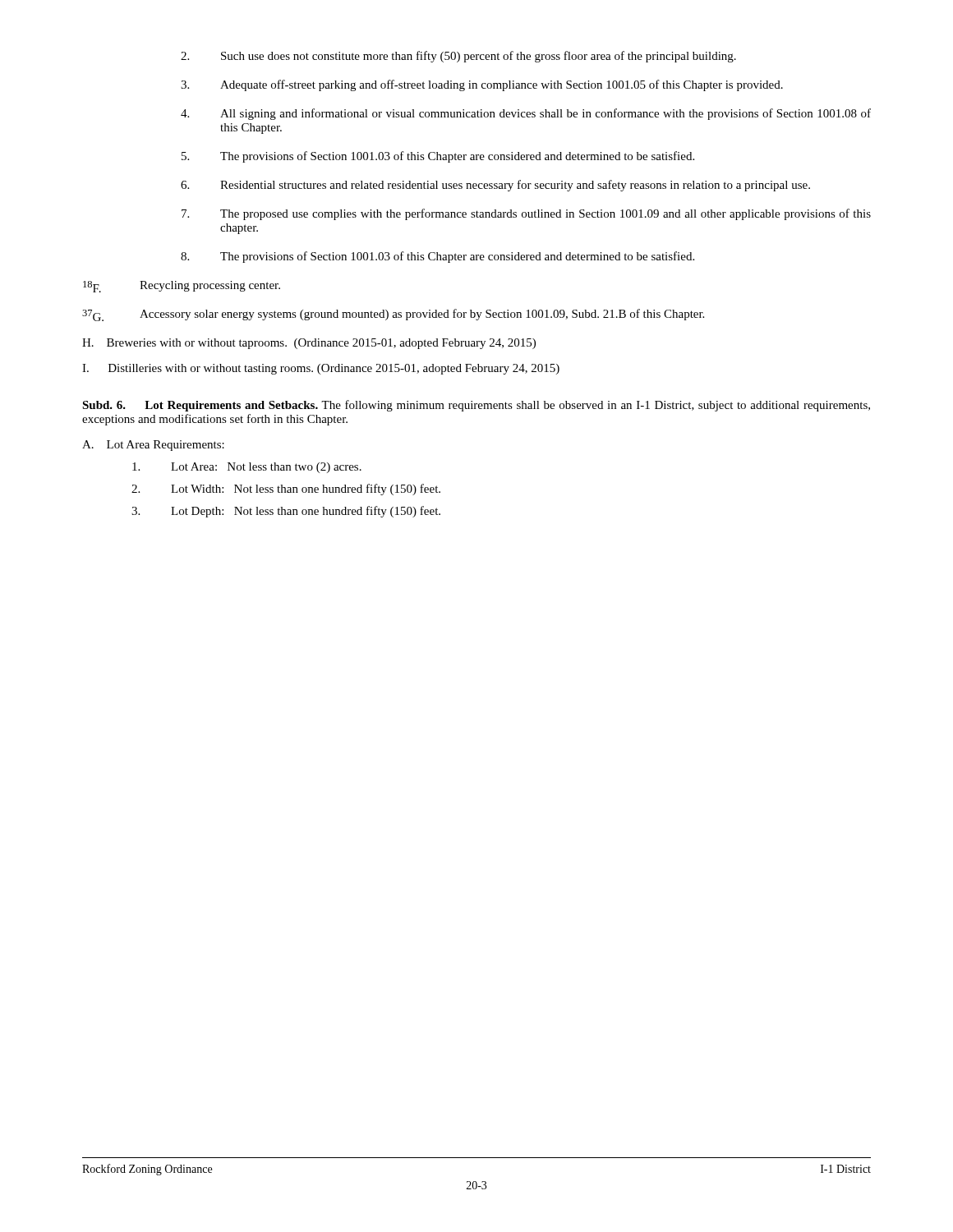953x1232 pixels.
Task: Navigate to the element starting "5. The provisions of Section"
Action: (x=526, y=156)
